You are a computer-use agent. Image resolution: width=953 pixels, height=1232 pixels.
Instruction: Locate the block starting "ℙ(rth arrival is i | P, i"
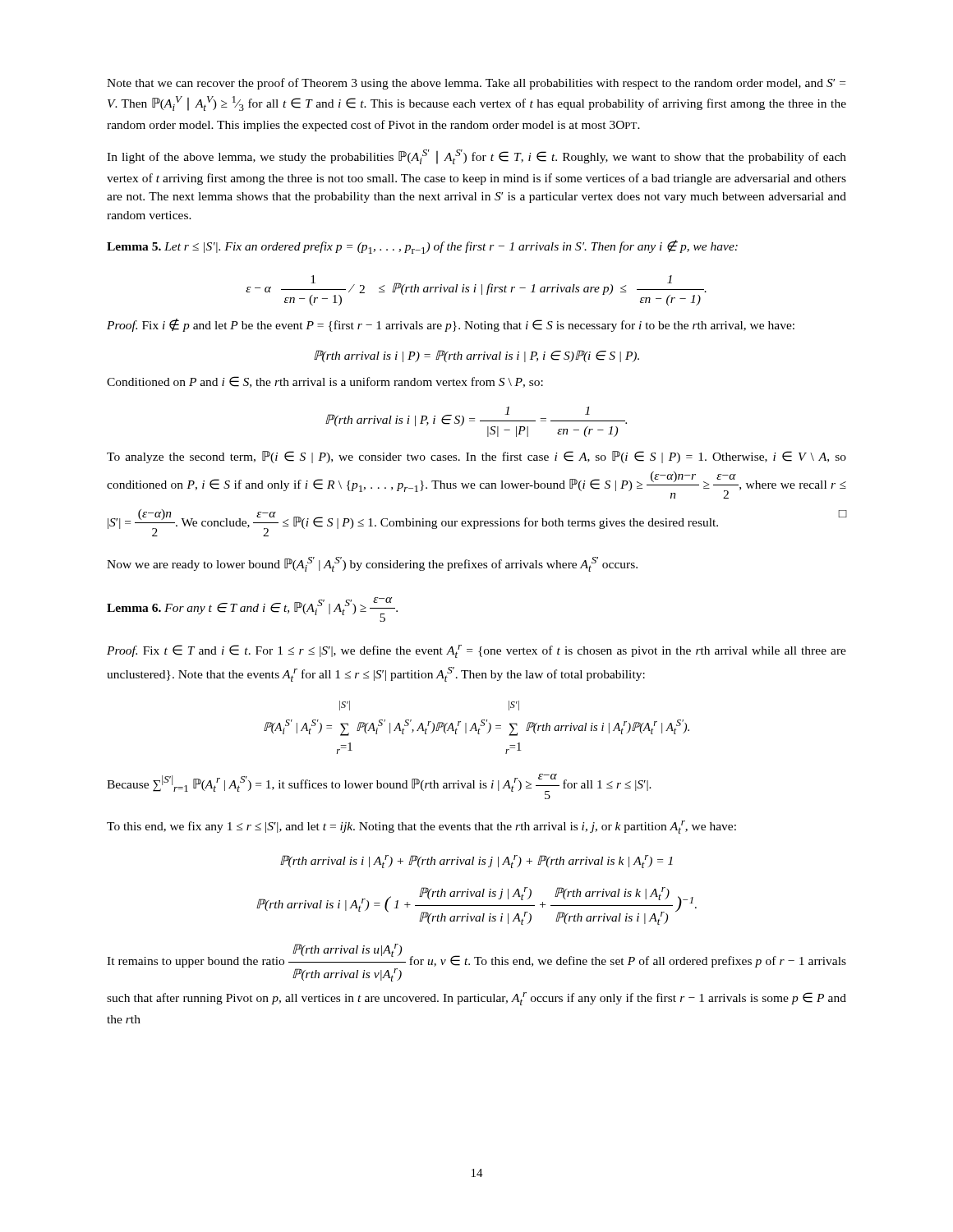pos(476,421)
